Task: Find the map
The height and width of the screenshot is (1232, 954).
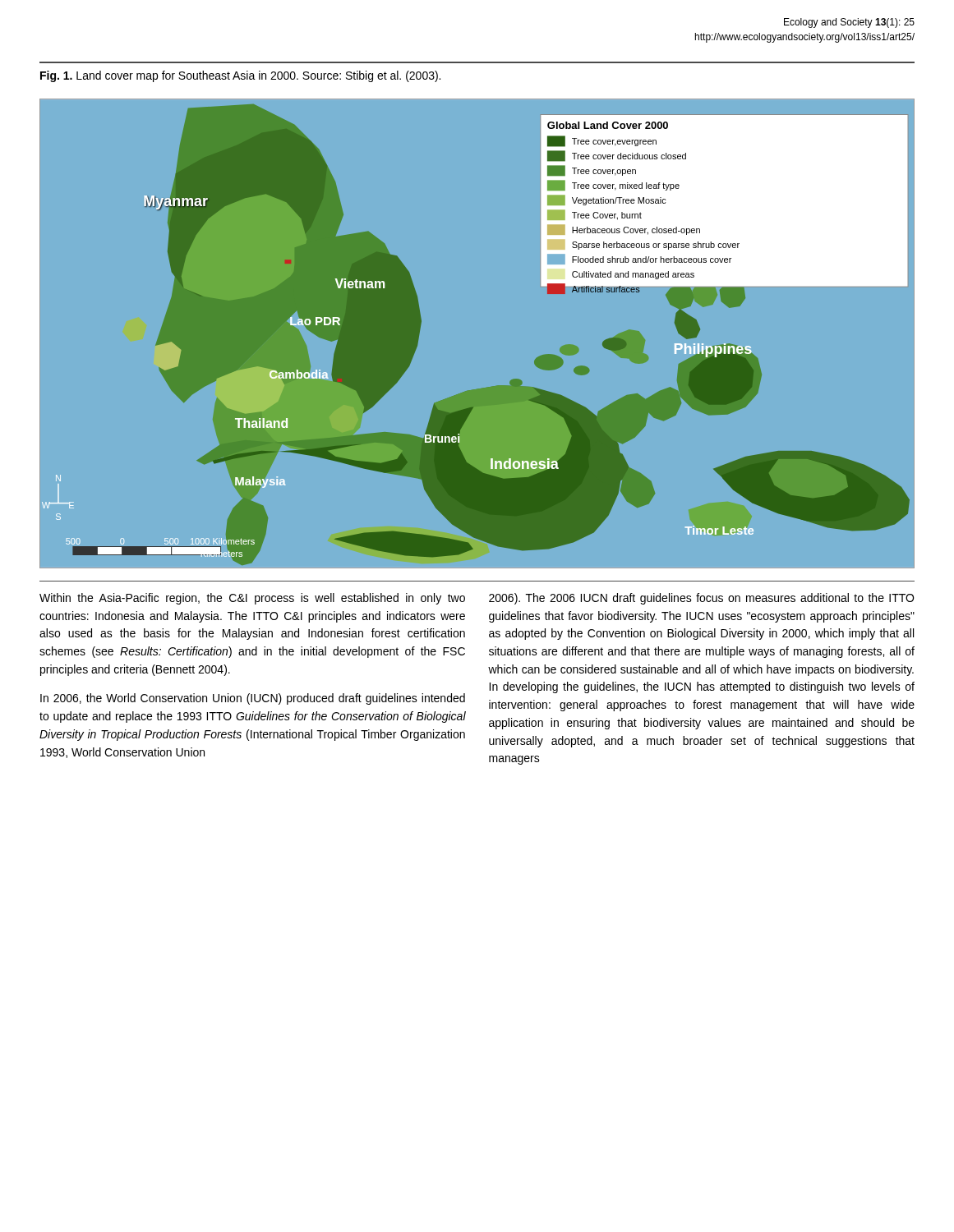Action: [x=477, y=333]
